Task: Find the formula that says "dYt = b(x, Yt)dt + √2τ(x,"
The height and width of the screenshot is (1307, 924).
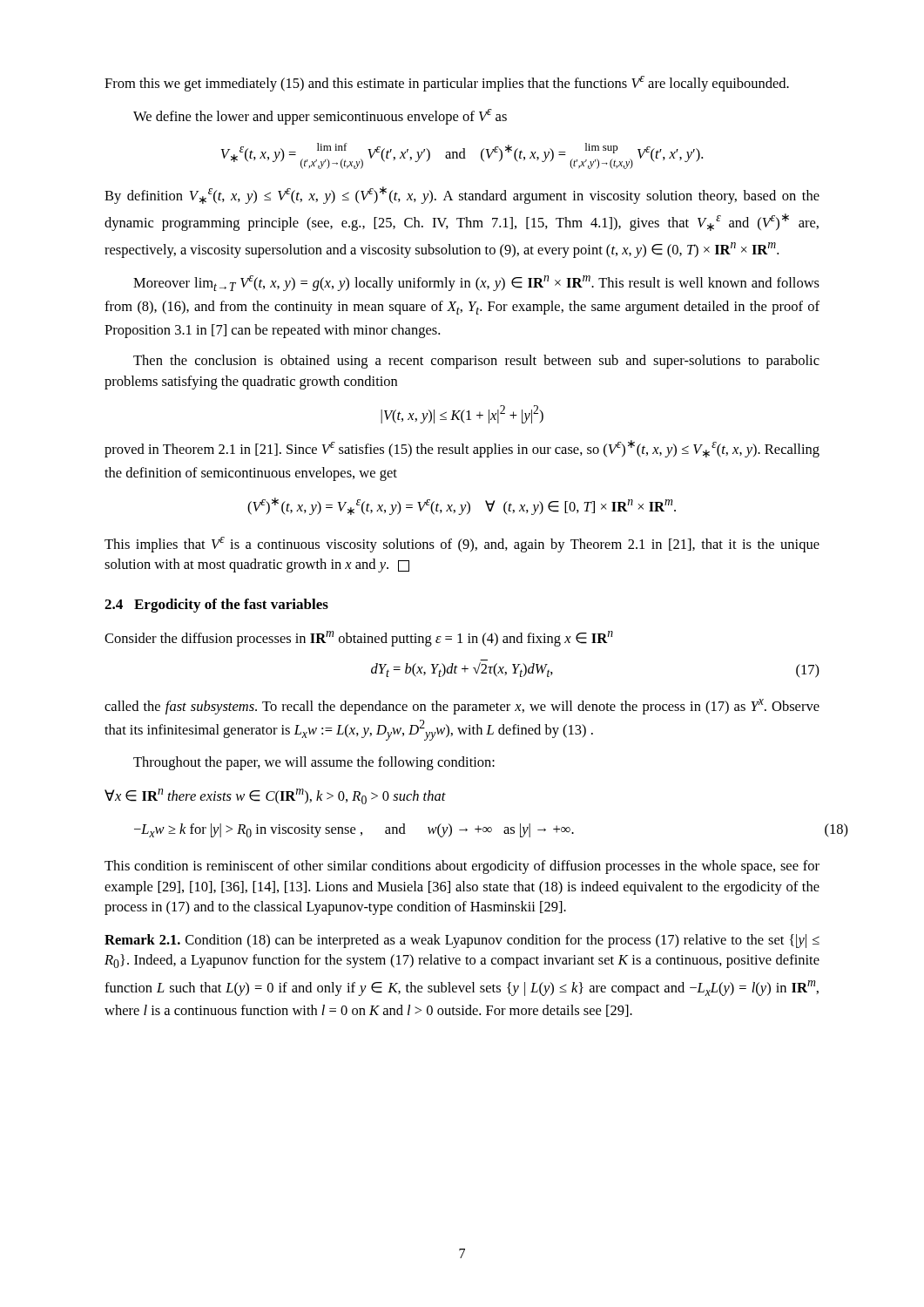Action: 465,670
